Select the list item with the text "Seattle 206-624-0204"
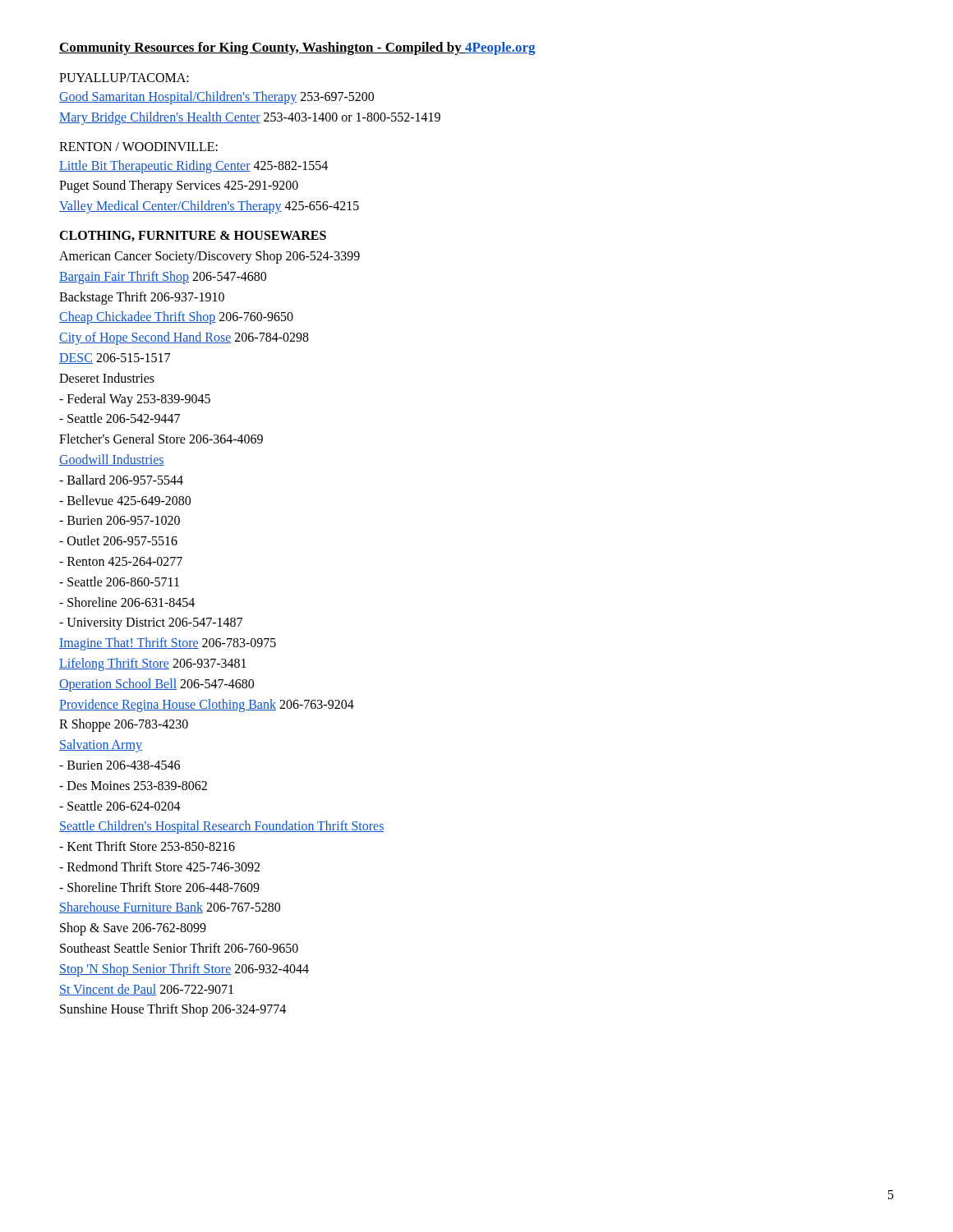953x1232 pixels. pyautogui.click(x=120, y=806)
